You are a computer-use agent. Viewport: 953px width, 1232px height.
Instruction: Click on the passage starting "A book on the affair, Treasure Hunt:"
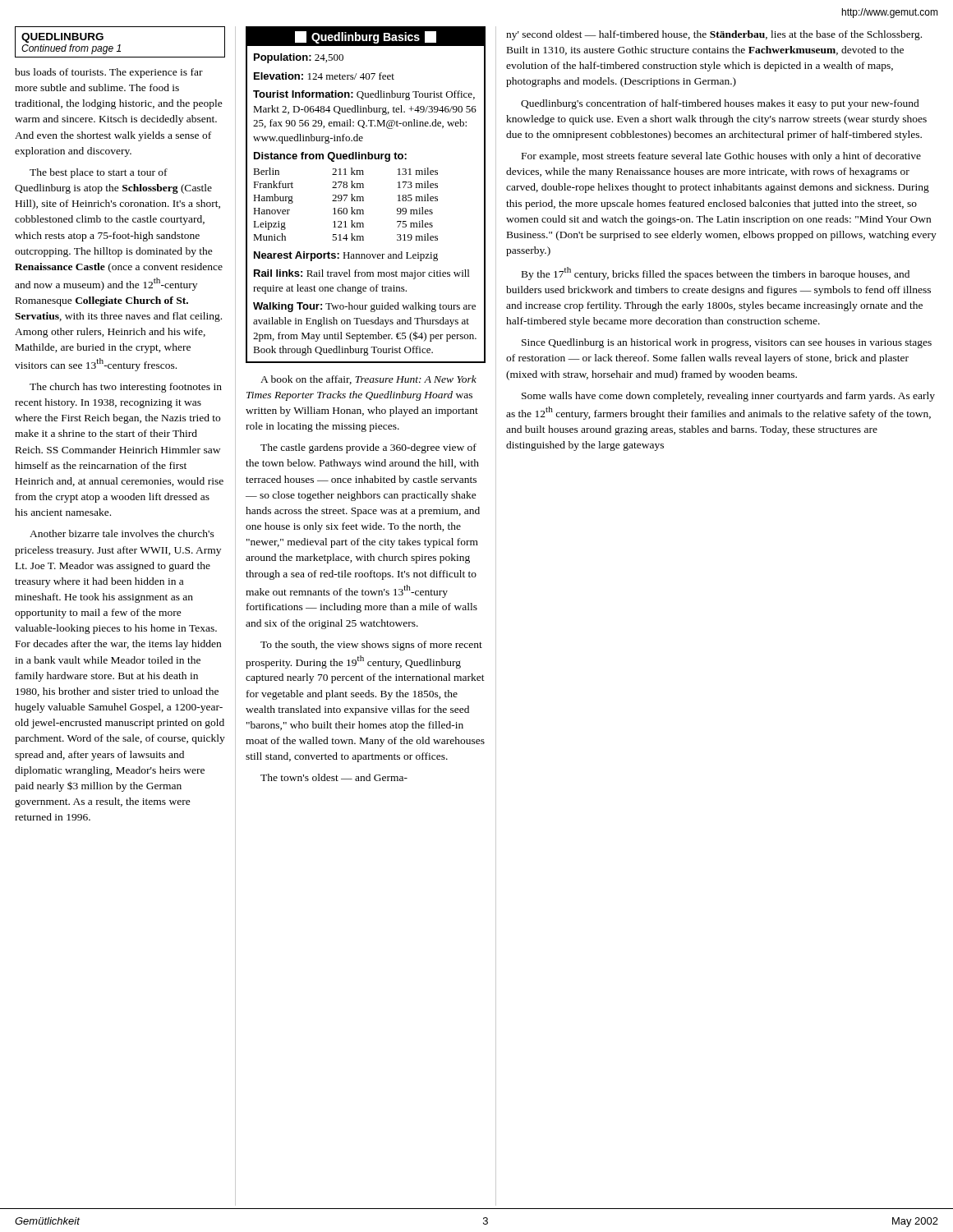(362, 402)
